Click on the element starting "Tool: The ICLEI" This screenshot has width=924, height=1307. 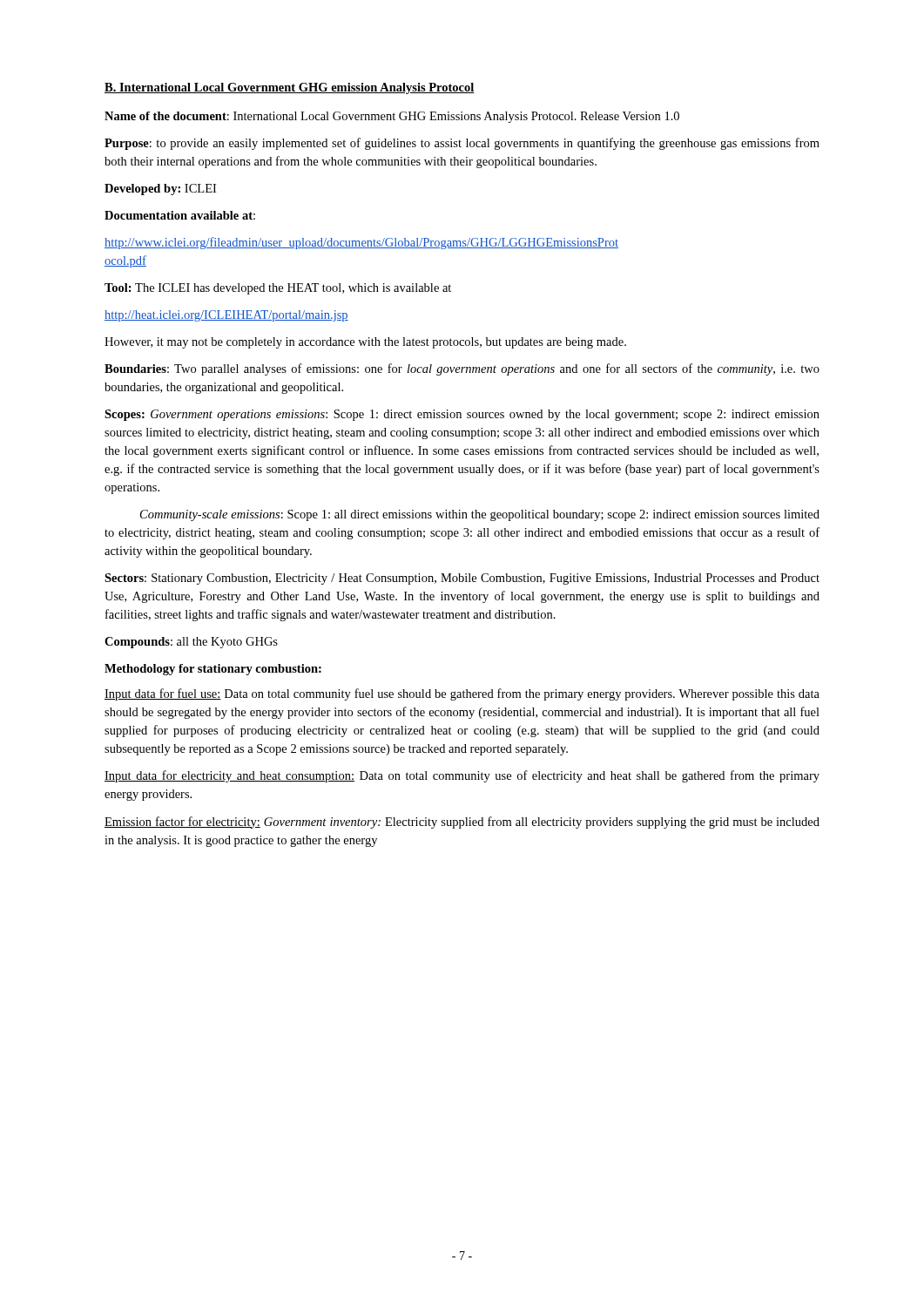pyautogui.click(x=278, y=288)
